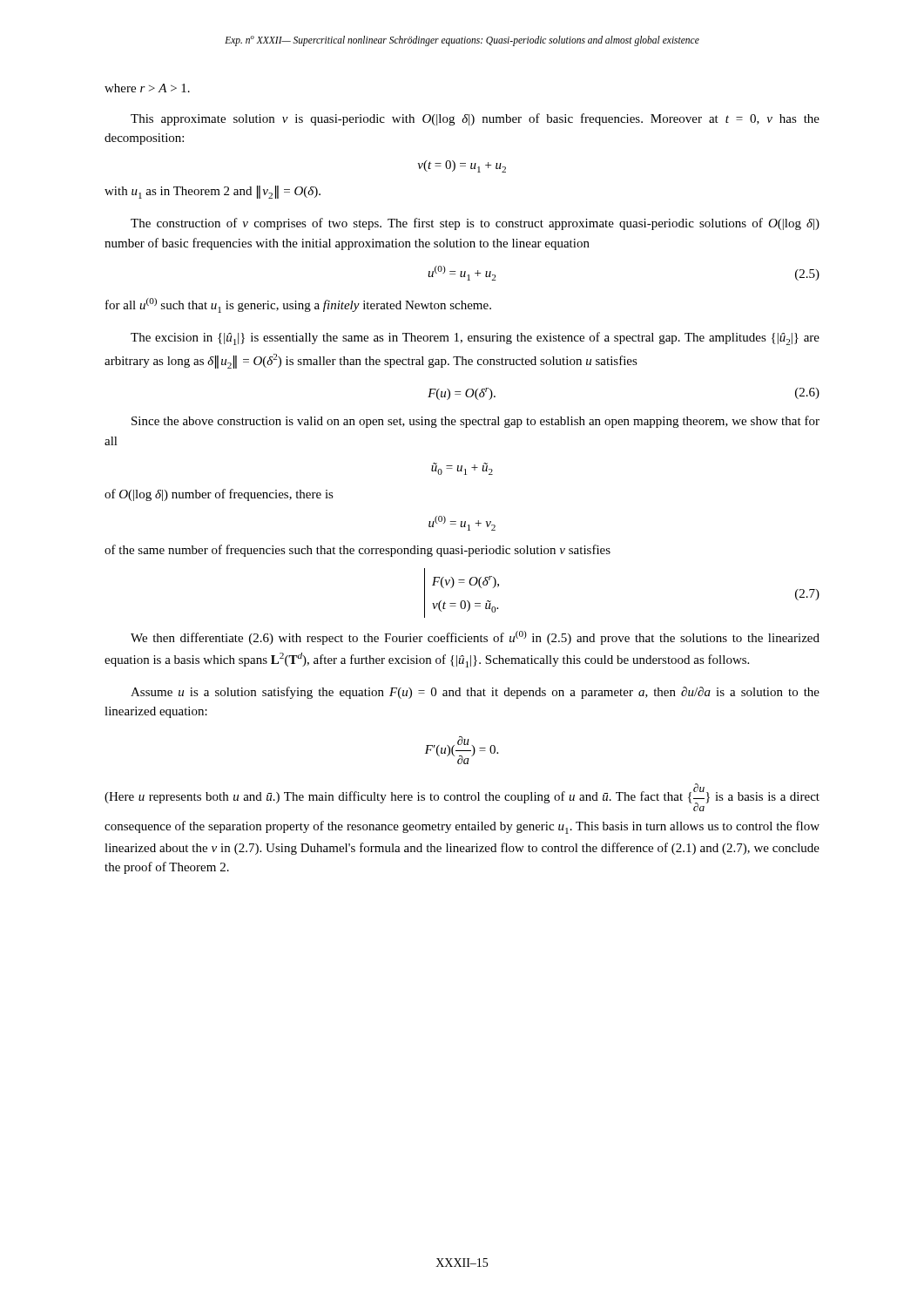Select the element starting "We then differentiate (2.6) with respect to"
This screenshot has height=1307, width=924.
click(462, 649)
